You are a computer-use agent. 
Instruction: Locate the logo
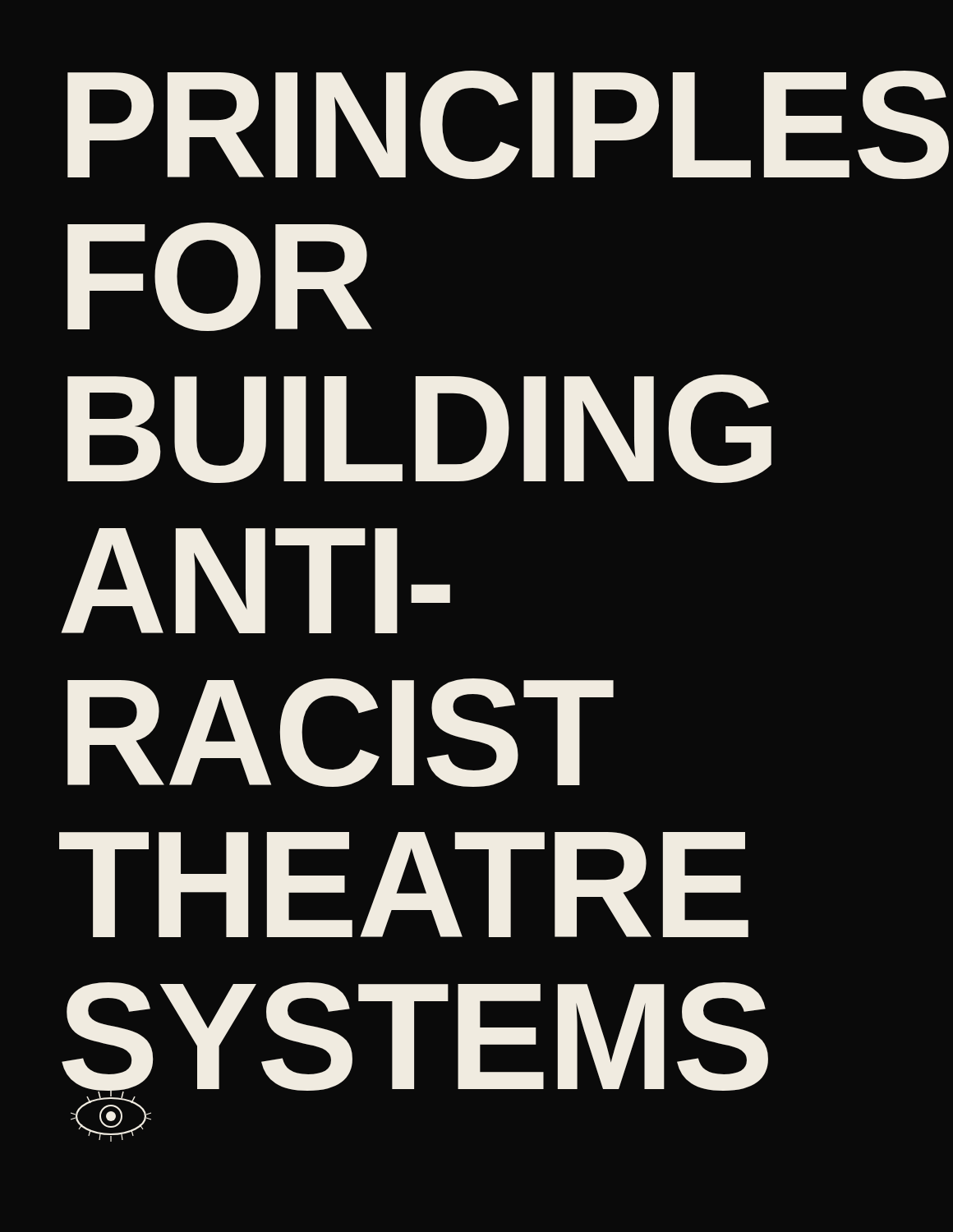pos(111,1120)
